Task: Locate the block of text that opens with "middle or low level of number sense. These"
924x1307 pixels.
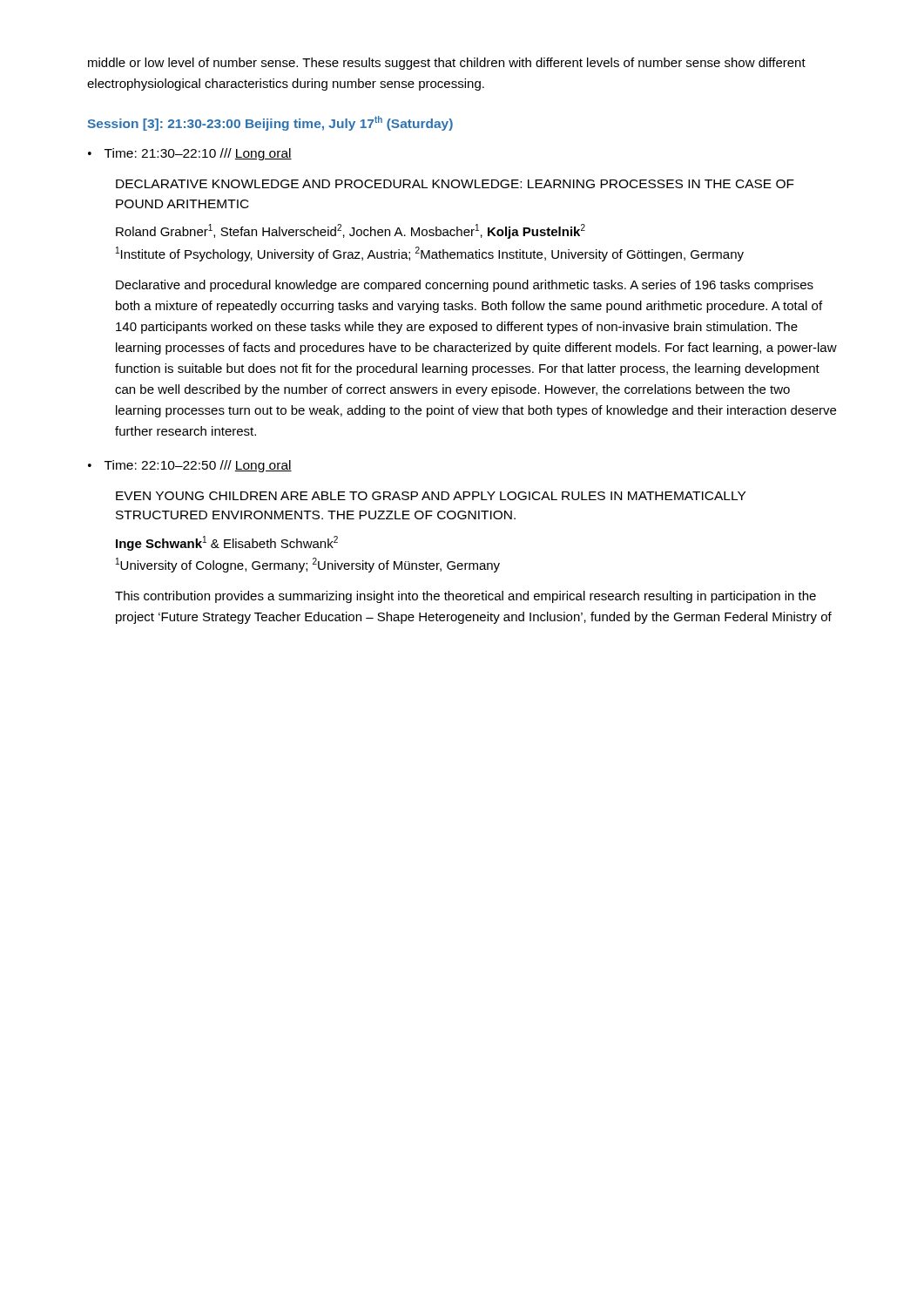Action: (x=446, y=73)
